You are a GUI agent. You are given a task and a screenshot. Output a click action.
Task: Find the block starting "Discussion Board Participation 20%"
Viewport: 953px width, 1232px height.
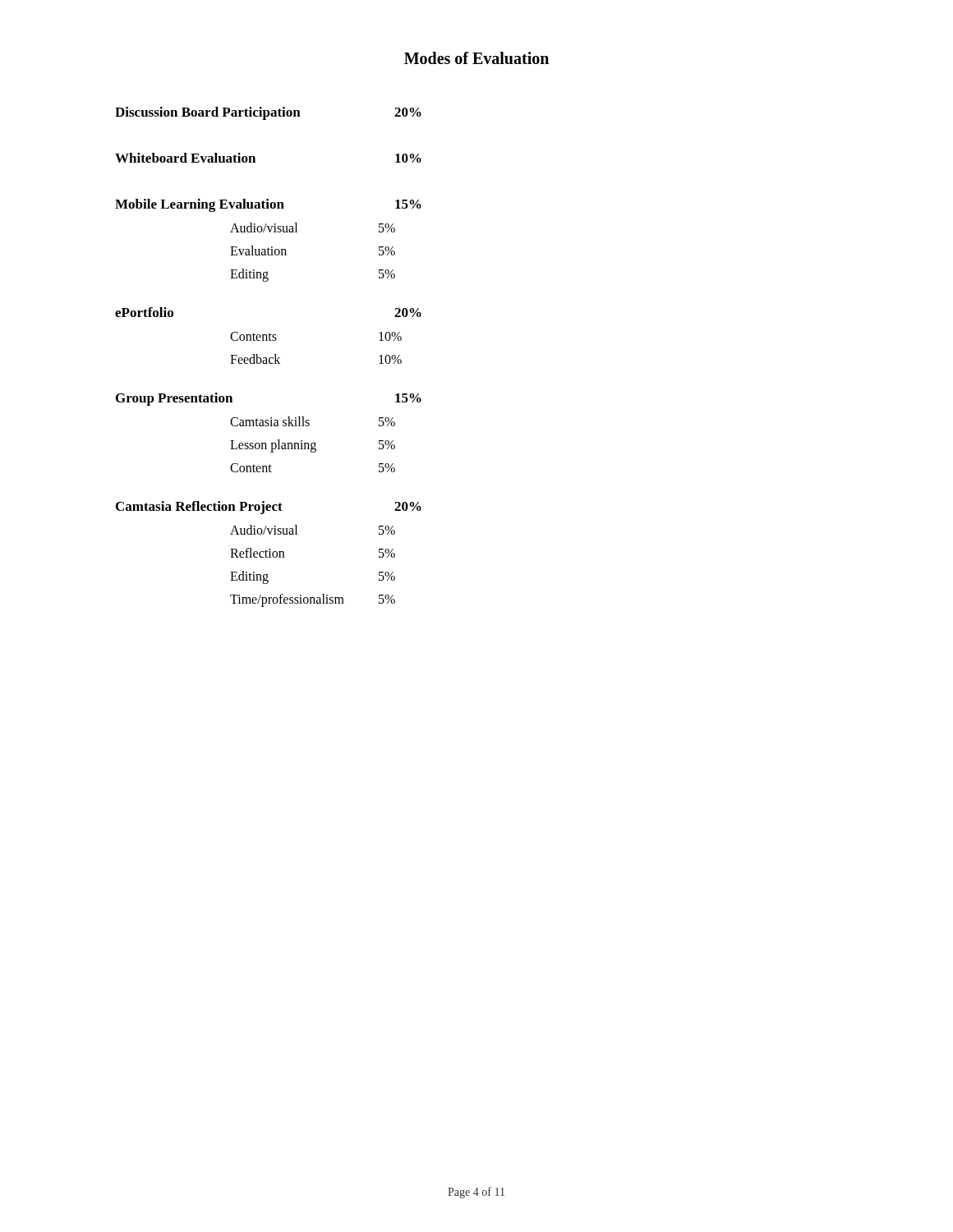tap(269, 113)
